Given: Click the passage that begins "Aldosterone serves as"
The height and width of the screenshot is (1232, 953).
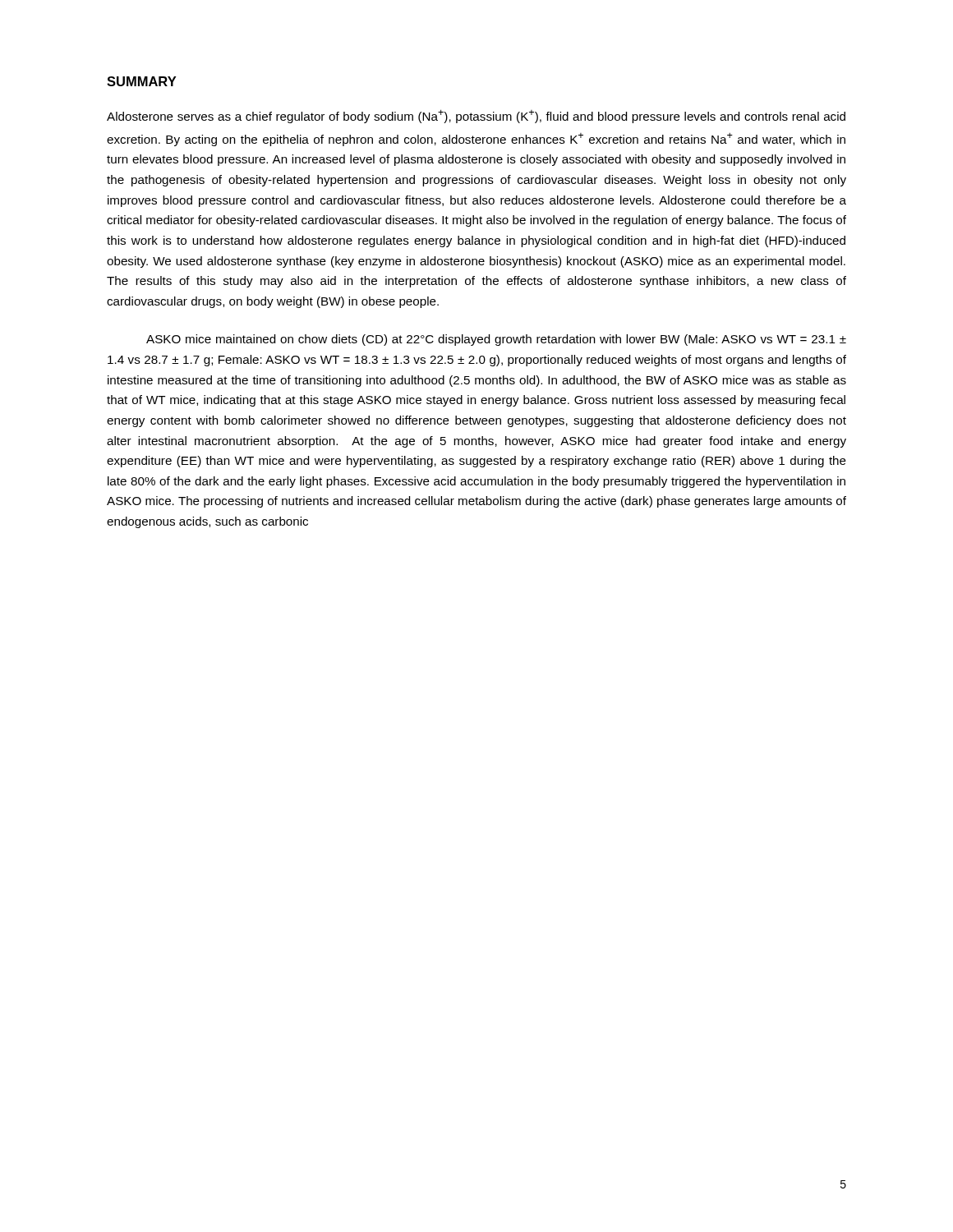Looking at the screenshot, I should click(x=476, y=207).
